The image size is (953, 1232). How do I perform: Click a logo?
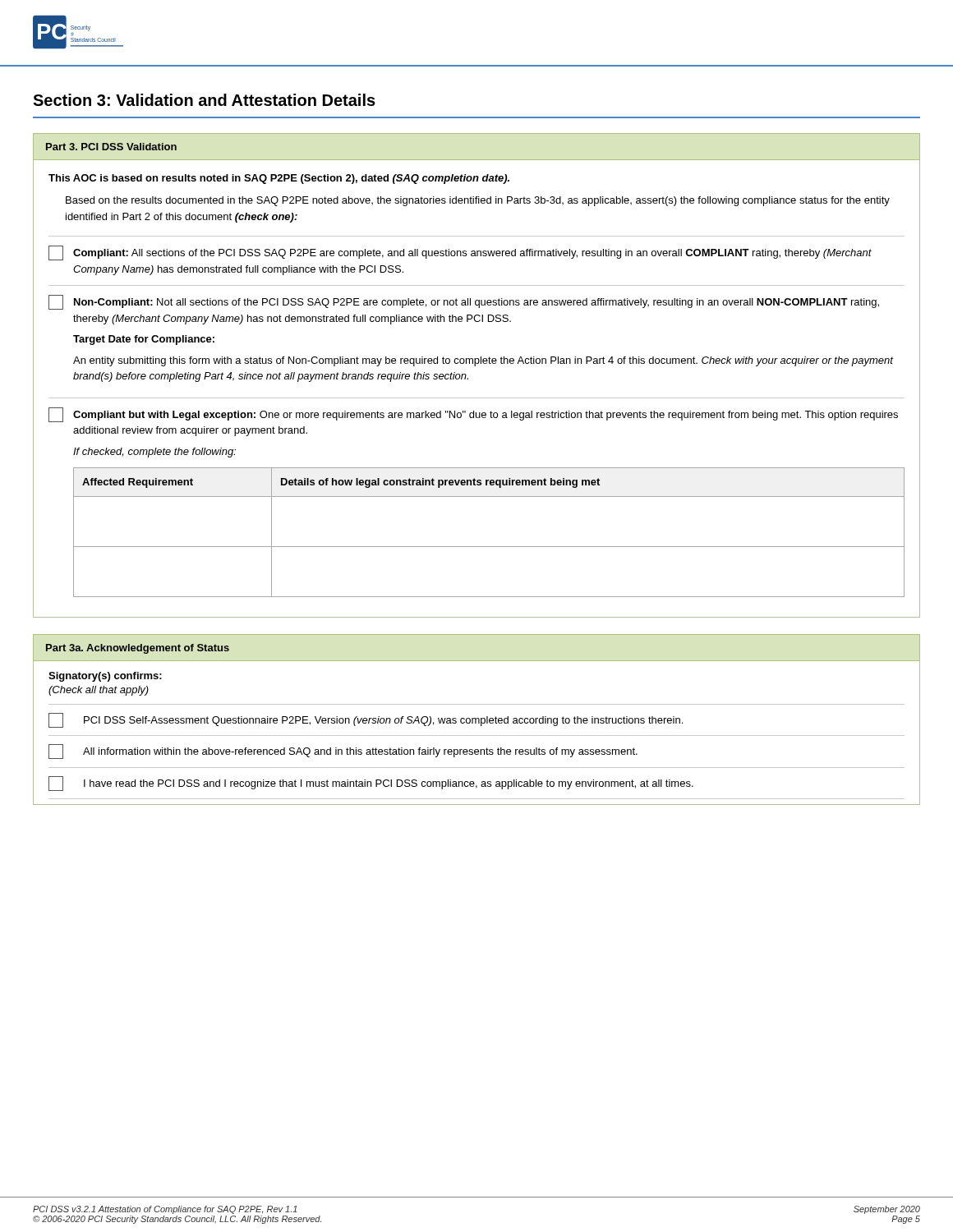(78, 36)
